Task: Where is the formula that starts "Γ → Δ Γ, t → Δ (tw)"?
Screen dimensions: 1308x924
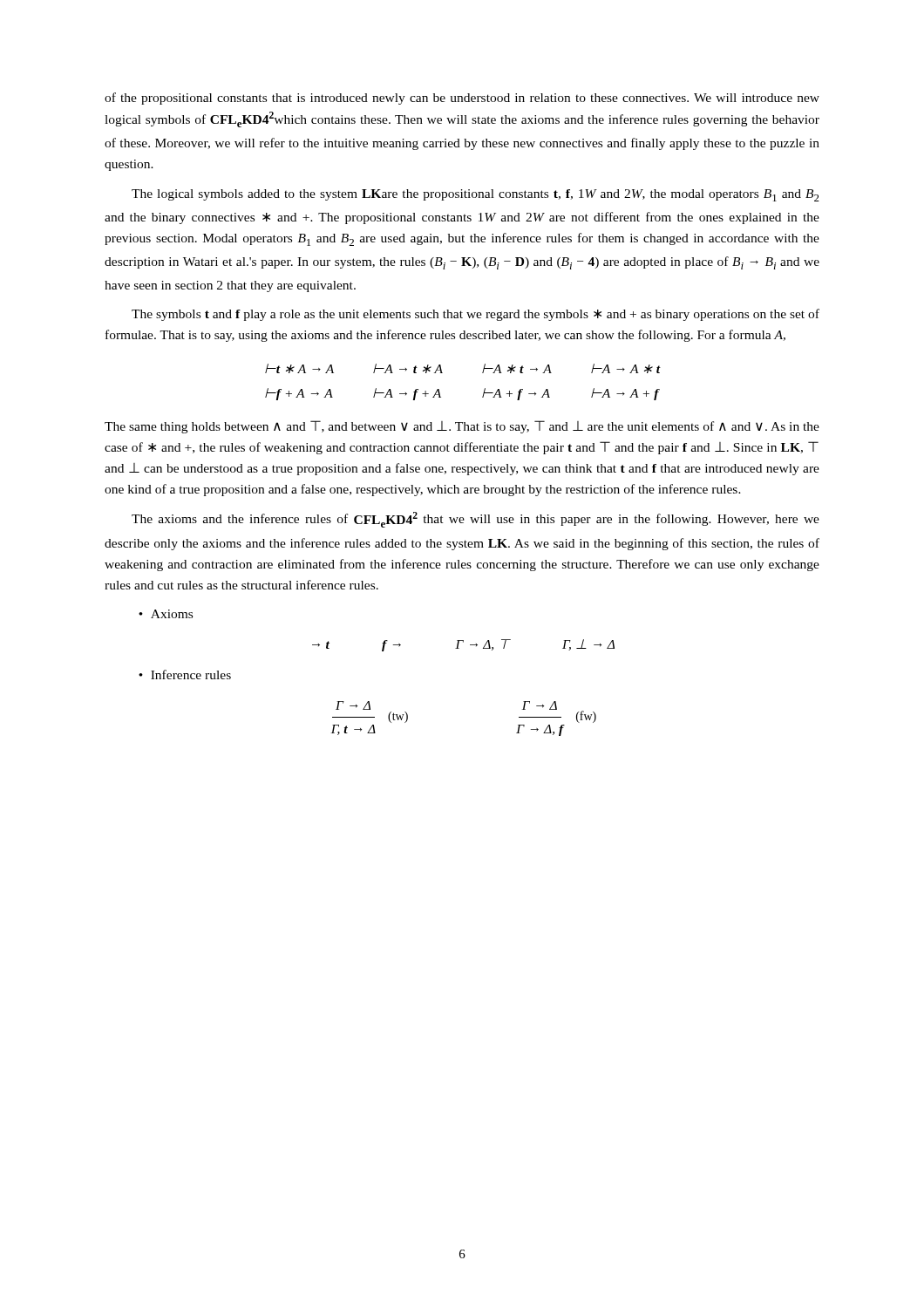Action: (x=356, y=708)
